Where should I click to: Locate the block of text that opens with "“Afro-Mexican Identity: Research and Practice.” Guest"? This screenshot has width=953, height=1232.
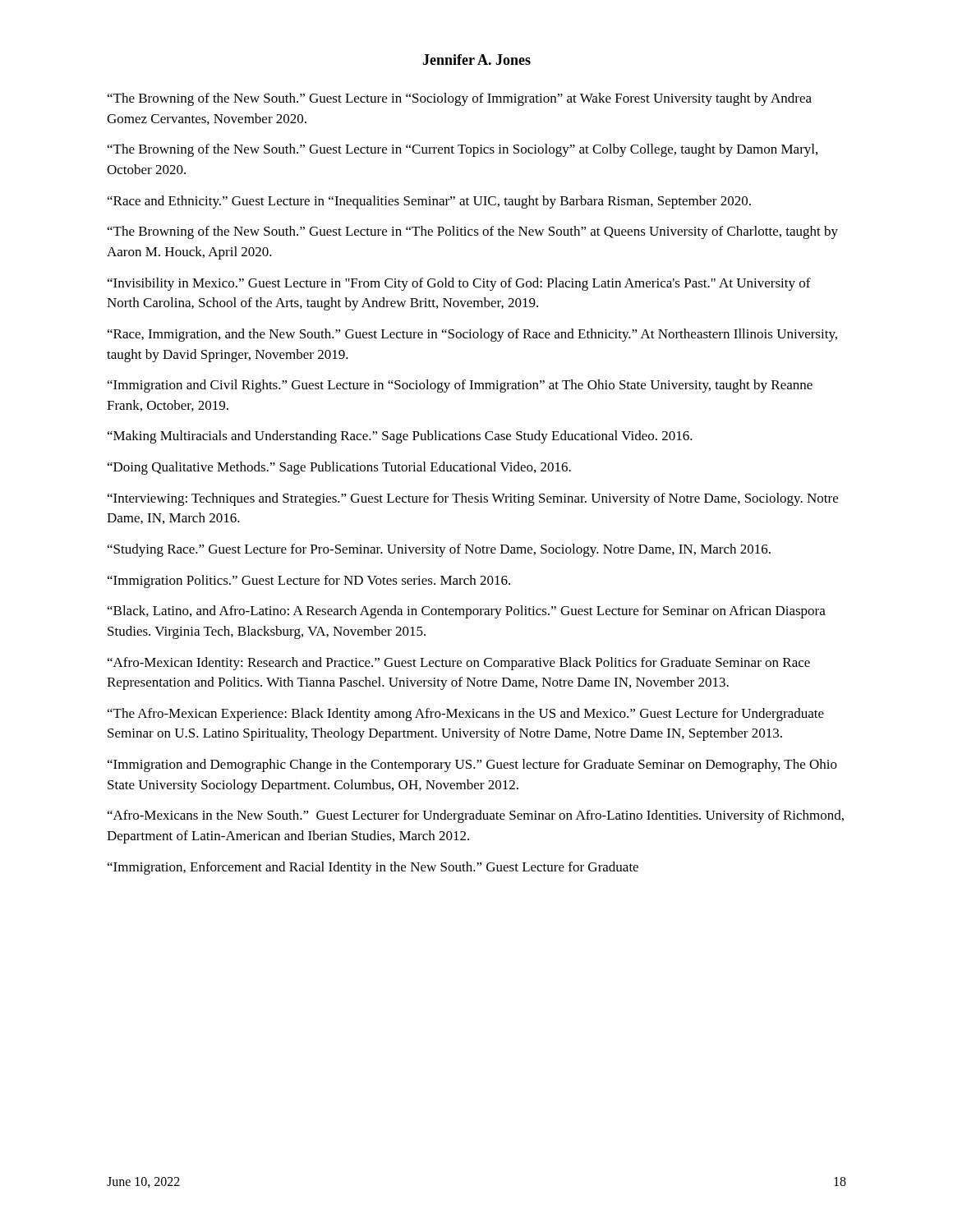tap(459, 672)
